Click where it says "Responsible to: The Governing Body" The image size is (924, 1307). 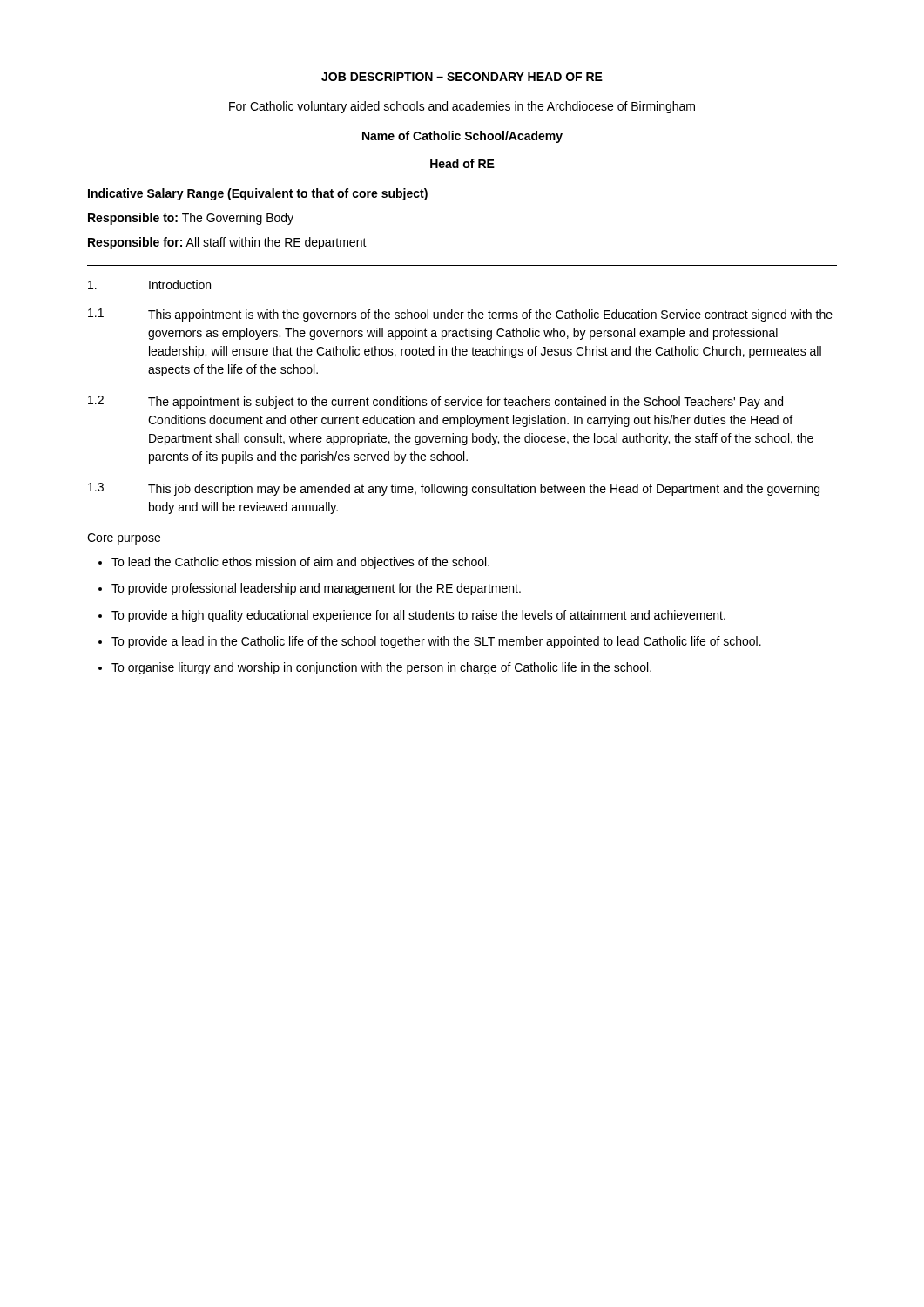[x=190, y=218]
